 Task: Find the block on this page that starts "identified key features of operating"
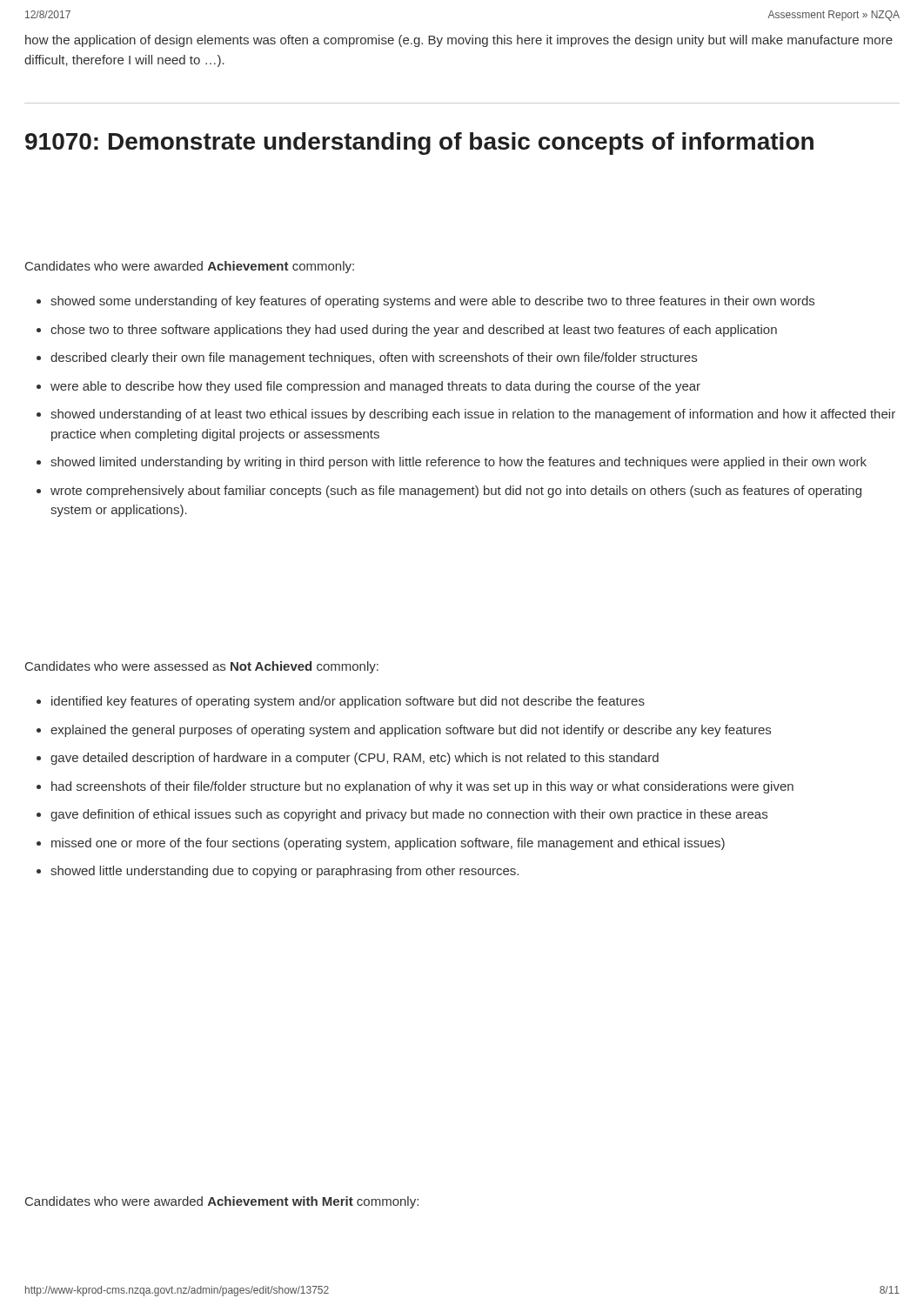462,786
